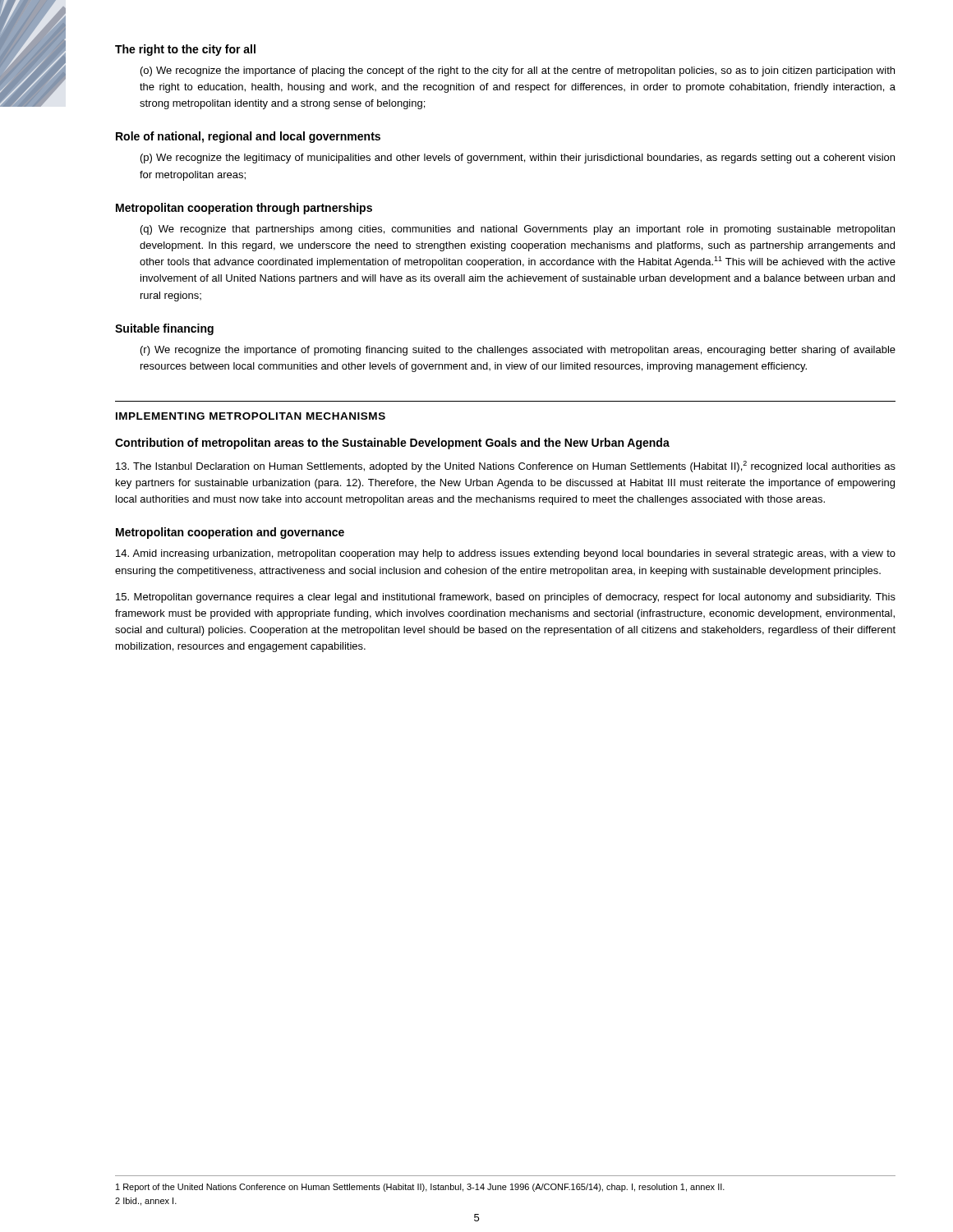Image resolution: width=953 pixels, height=1232 pixels.
Task: Point to the passage starting "1 Report of"
Action: (420, 1194)
